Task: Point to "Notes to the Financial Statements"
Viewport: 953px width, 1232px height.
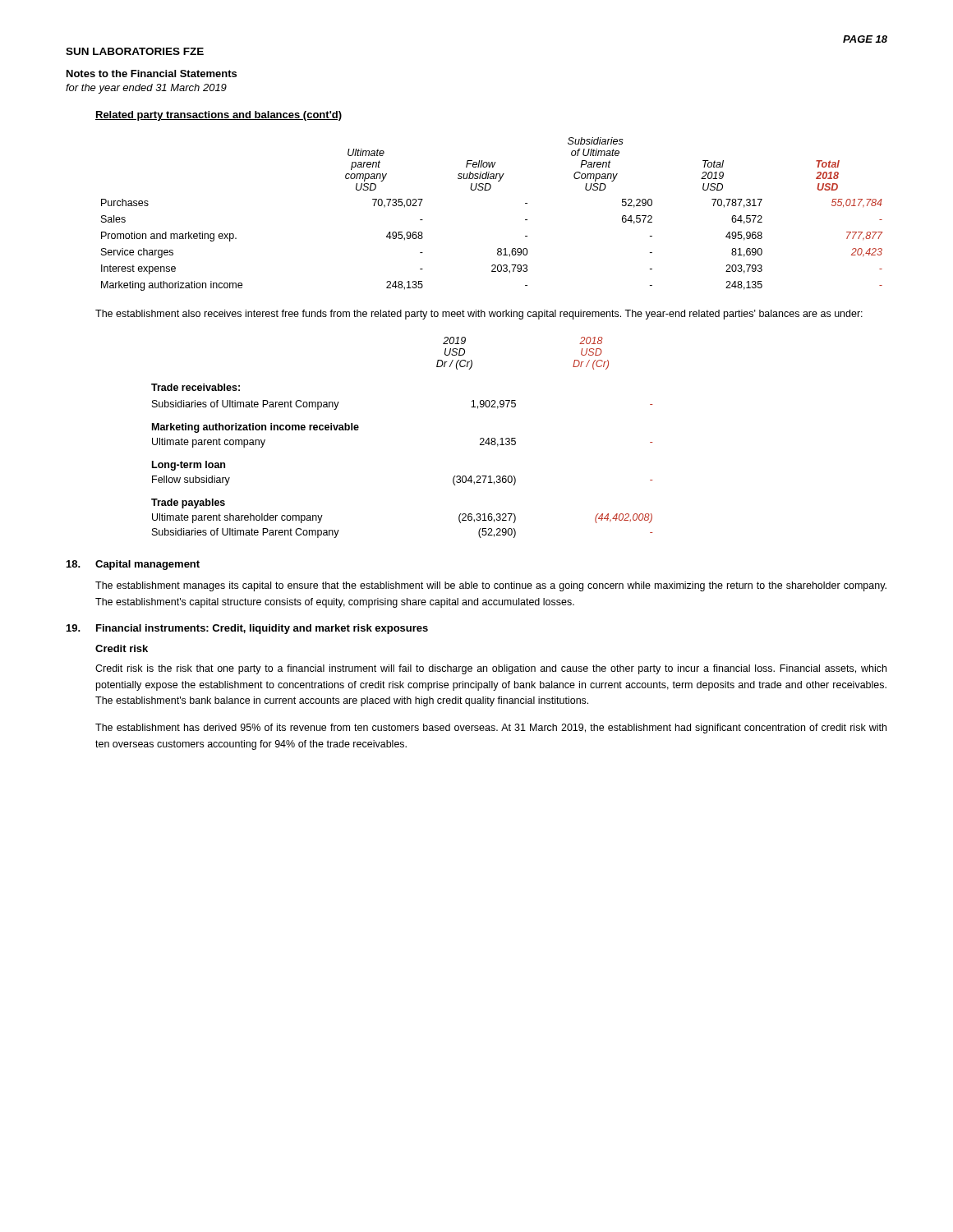Action: point(151,74)
